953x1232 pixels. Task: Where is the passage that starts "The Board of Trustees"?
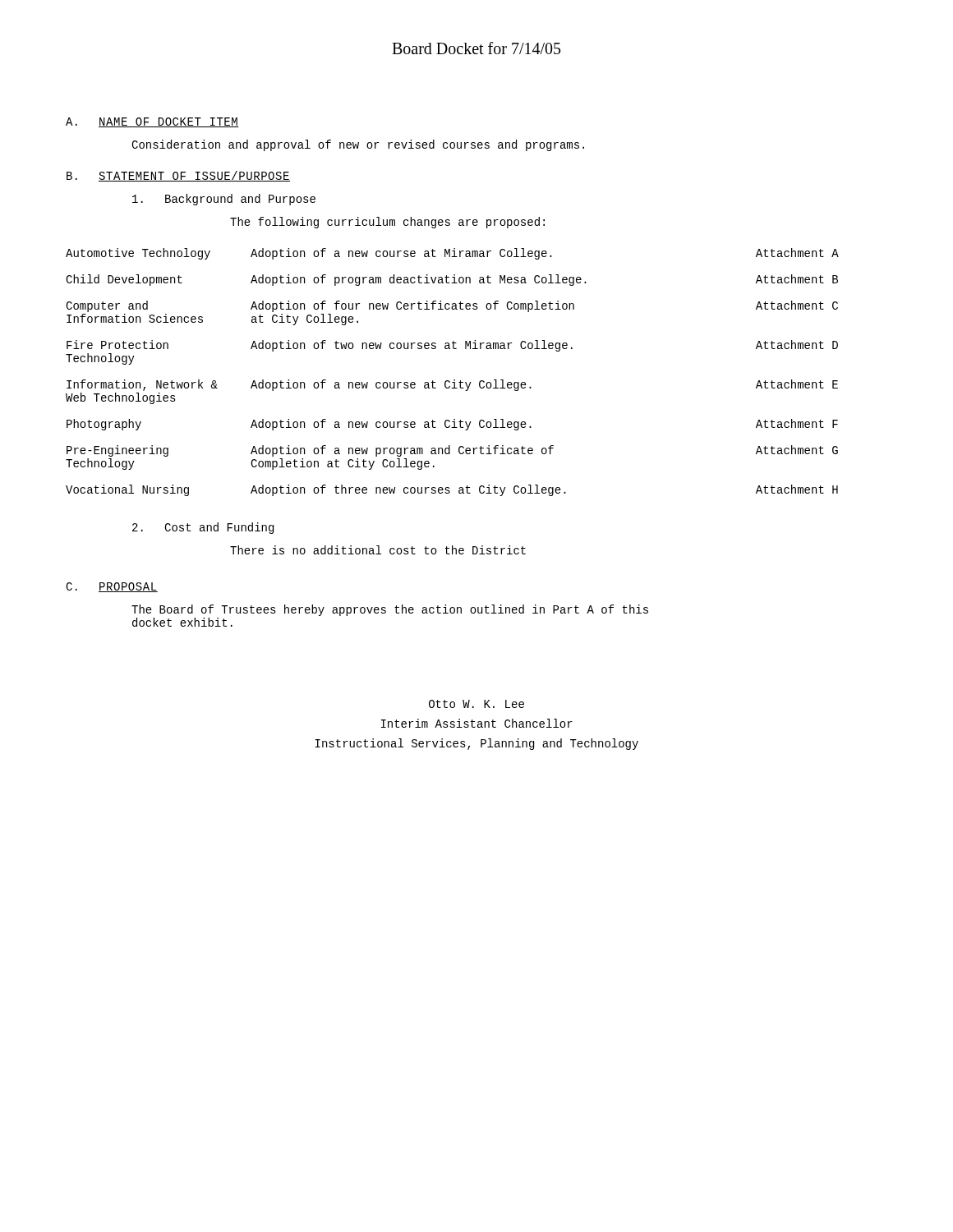(x=390, y=617)
